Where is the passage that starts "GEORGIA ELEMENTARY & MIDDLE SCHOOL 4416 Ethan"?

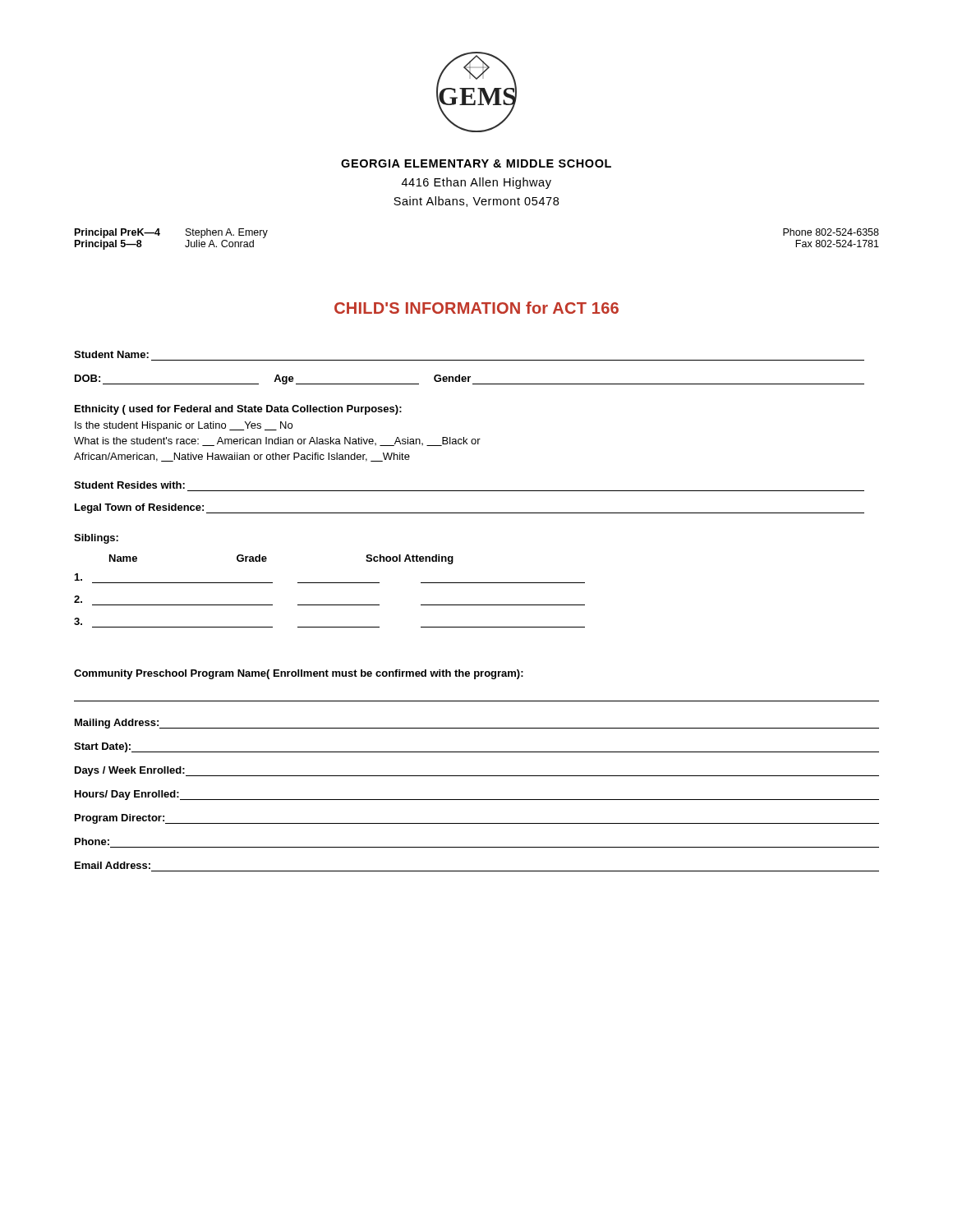point(476,182)
